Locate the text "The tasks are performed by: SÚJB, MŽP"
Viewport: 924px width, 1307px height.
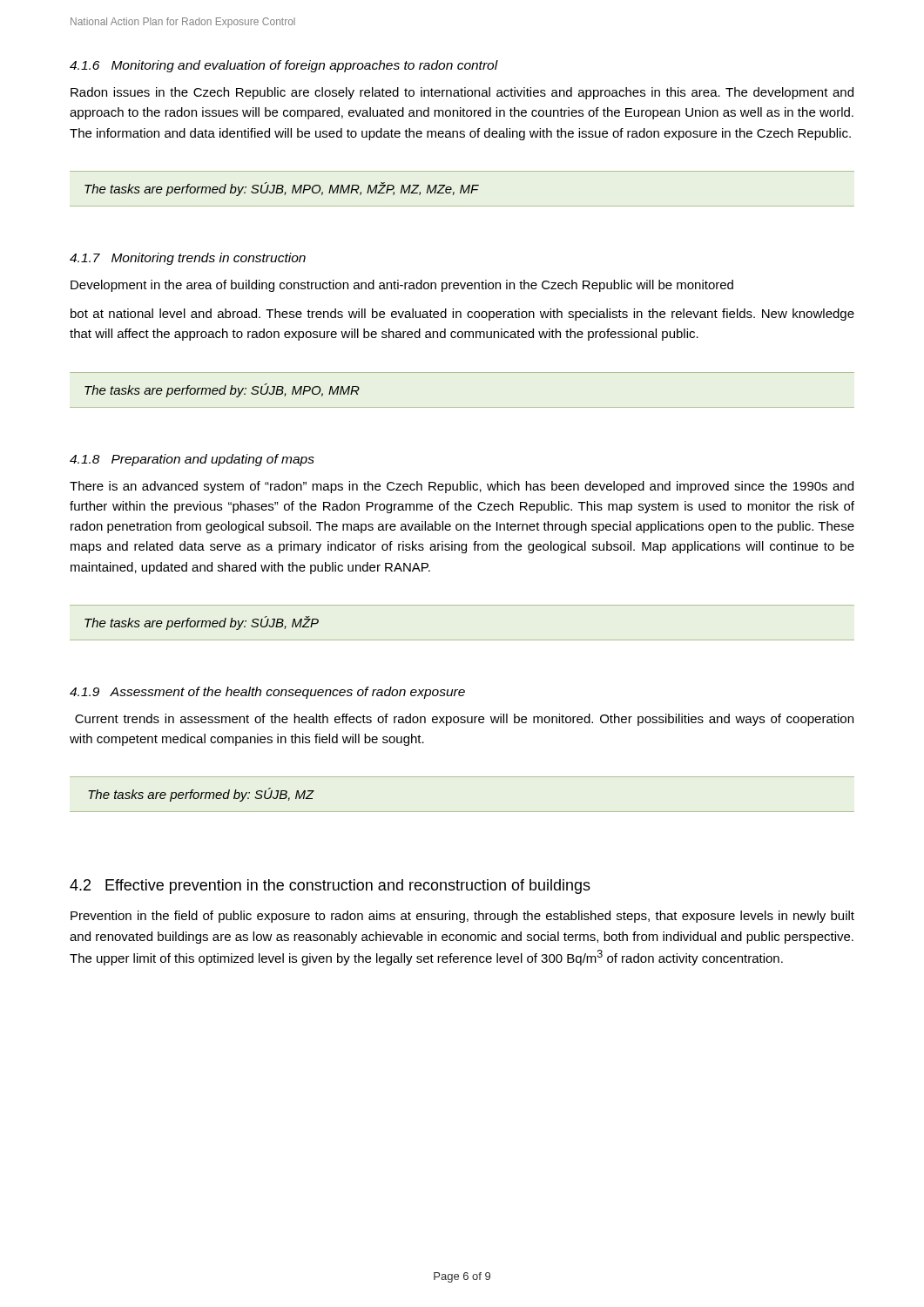(201, 622)
